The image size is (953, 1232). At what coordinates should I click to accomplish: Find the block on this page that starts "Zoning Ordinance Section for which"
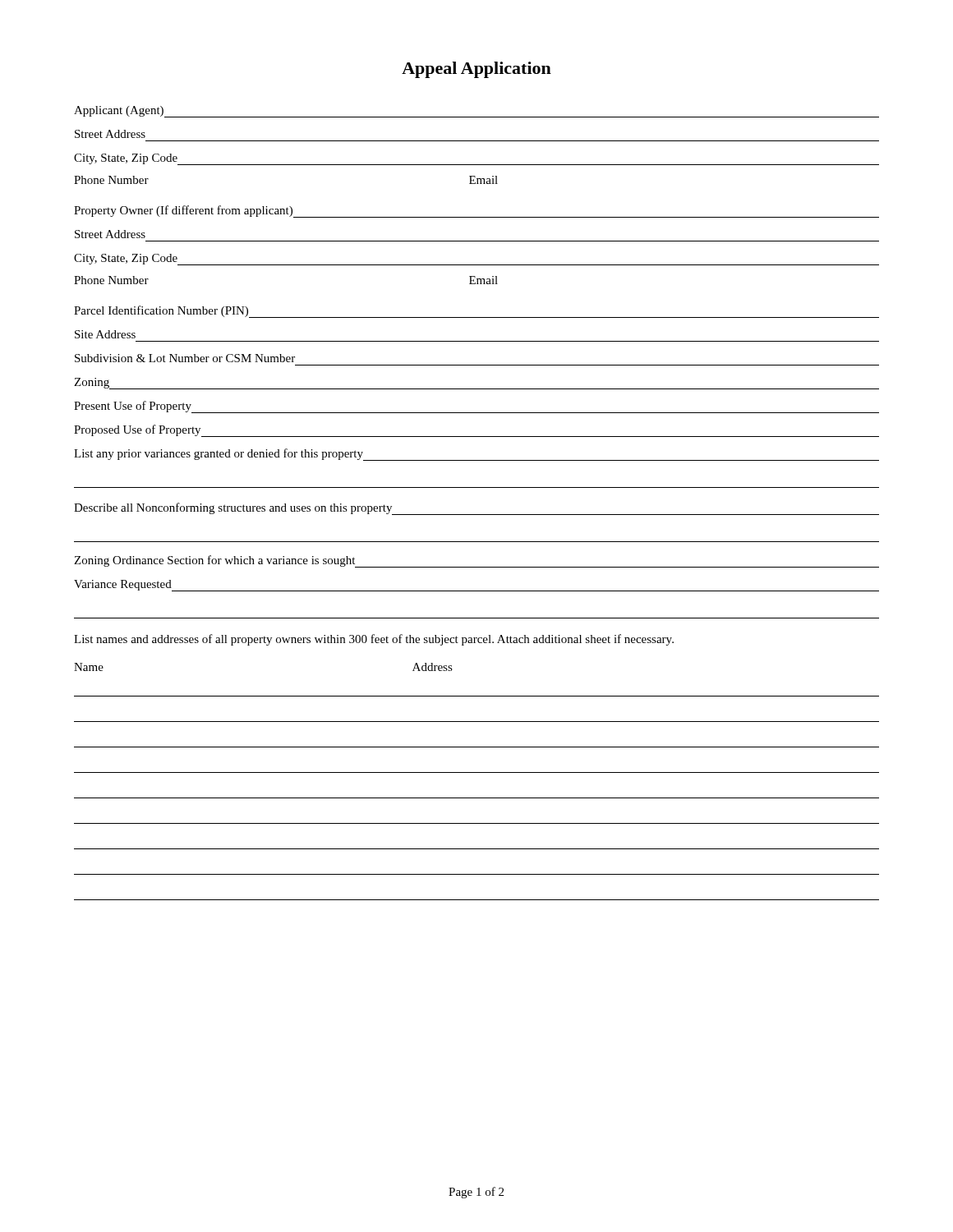pos(476,560)
